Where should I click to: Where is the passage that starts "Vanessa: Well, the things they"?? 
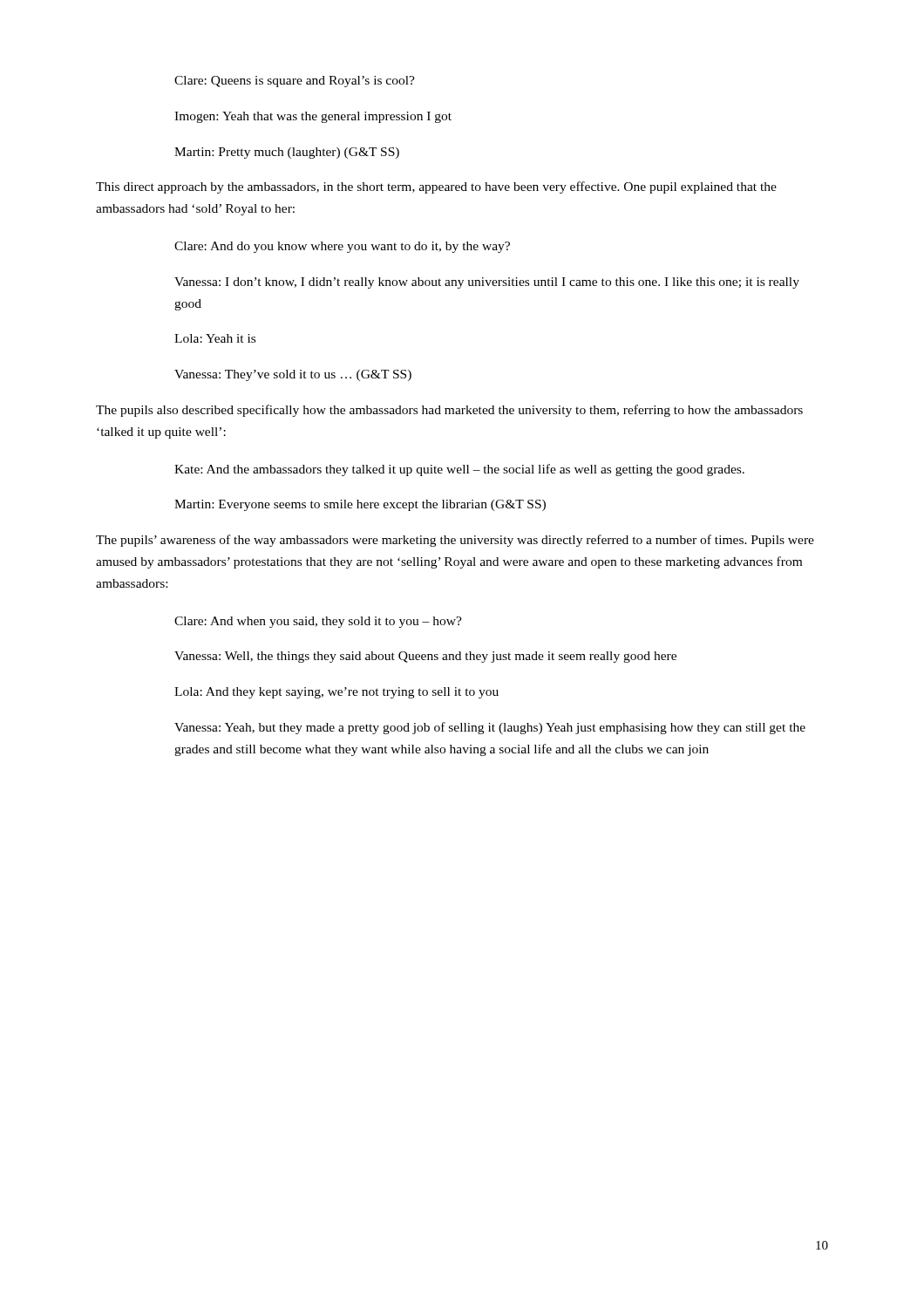pos(426,656)
